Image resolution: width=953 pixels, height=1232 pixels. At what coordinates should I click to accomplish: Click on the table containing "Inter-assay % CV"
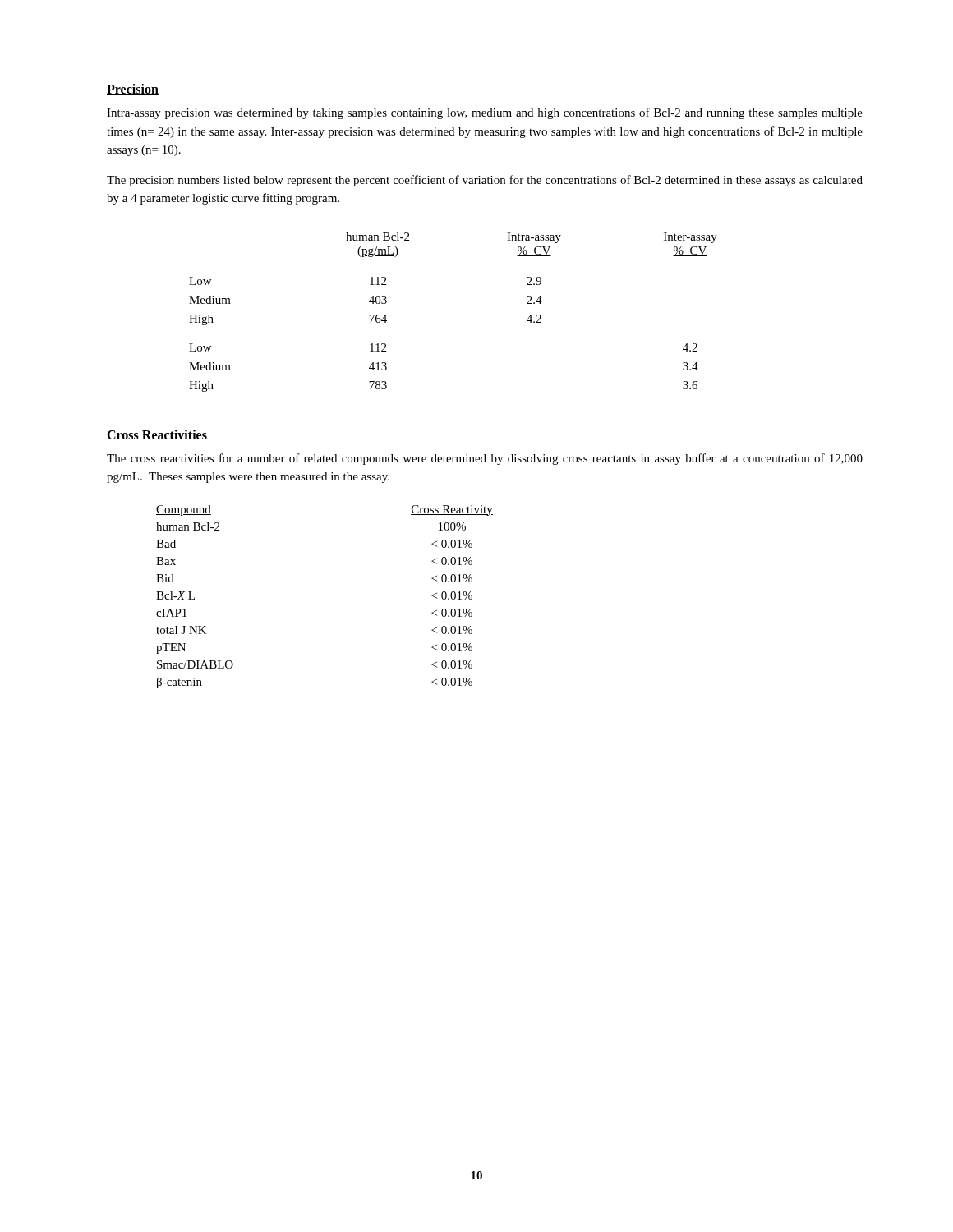(x=485, y=311)
